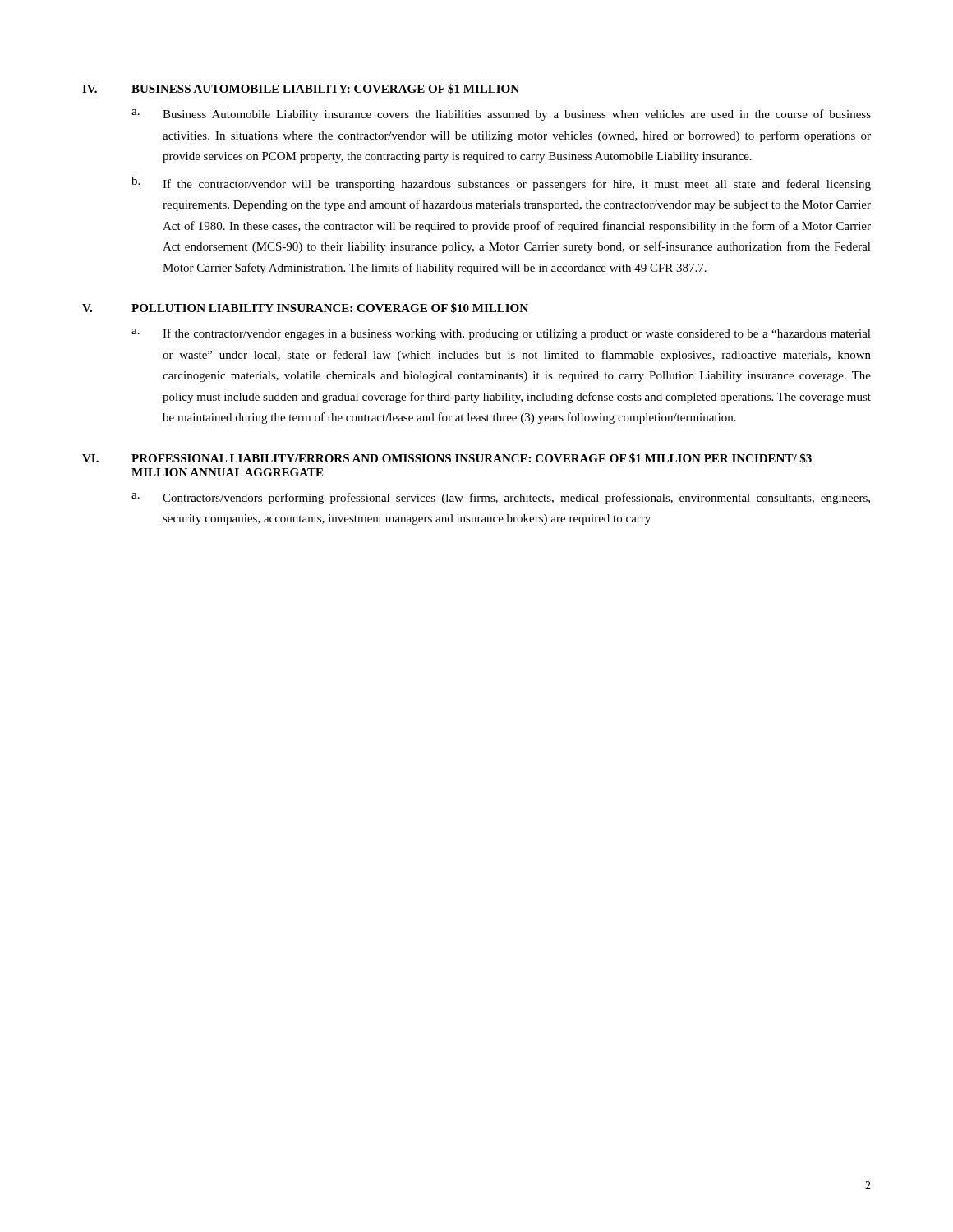The image size is (953, 1232).
Task: Click on the passage starting "V. POLLUTION LIABILITY INSURANCE: COVERAGE OF $10"
Action: (x=305, y=308)
